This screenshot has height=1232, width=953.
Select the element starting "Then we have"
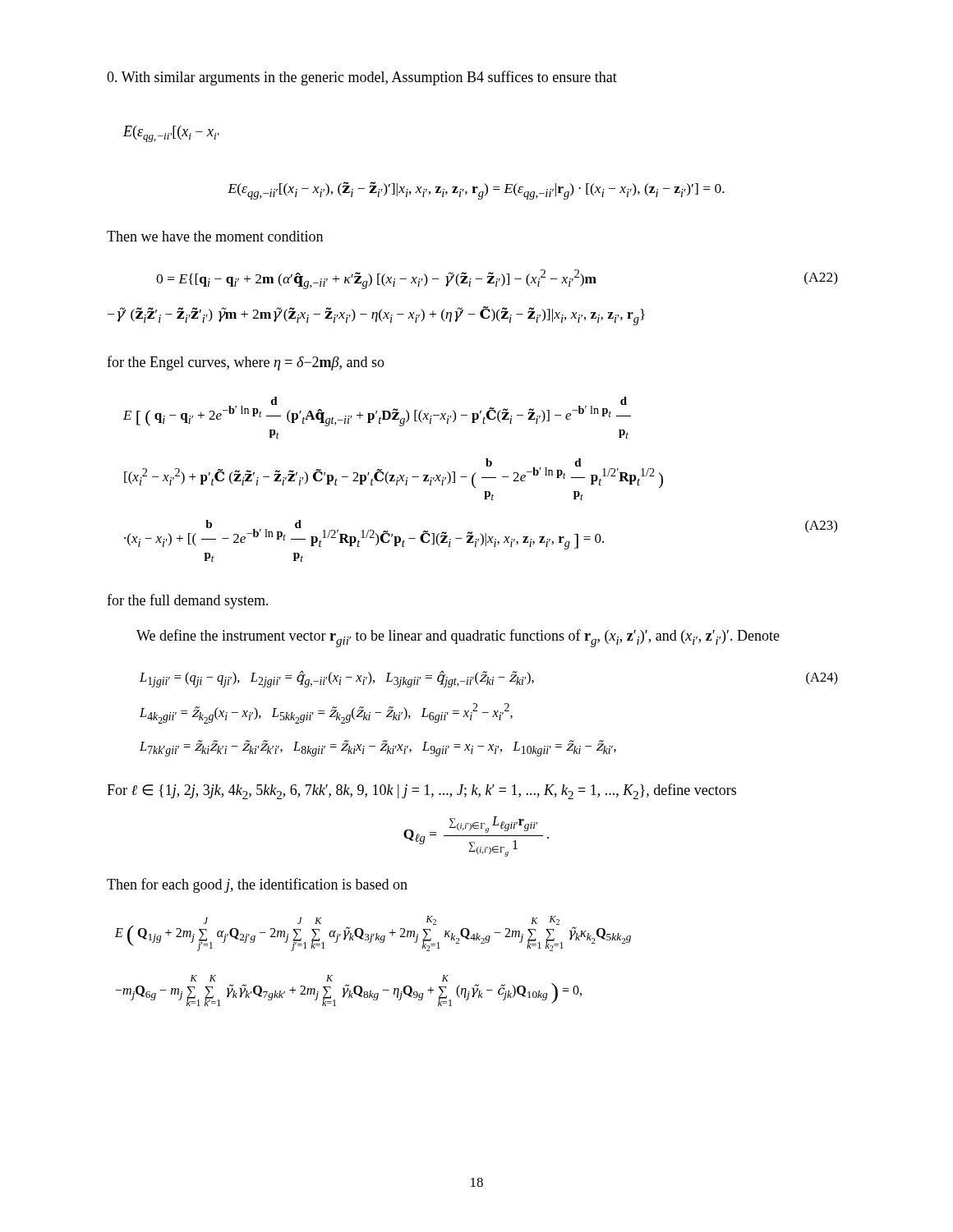pos(215,237)
